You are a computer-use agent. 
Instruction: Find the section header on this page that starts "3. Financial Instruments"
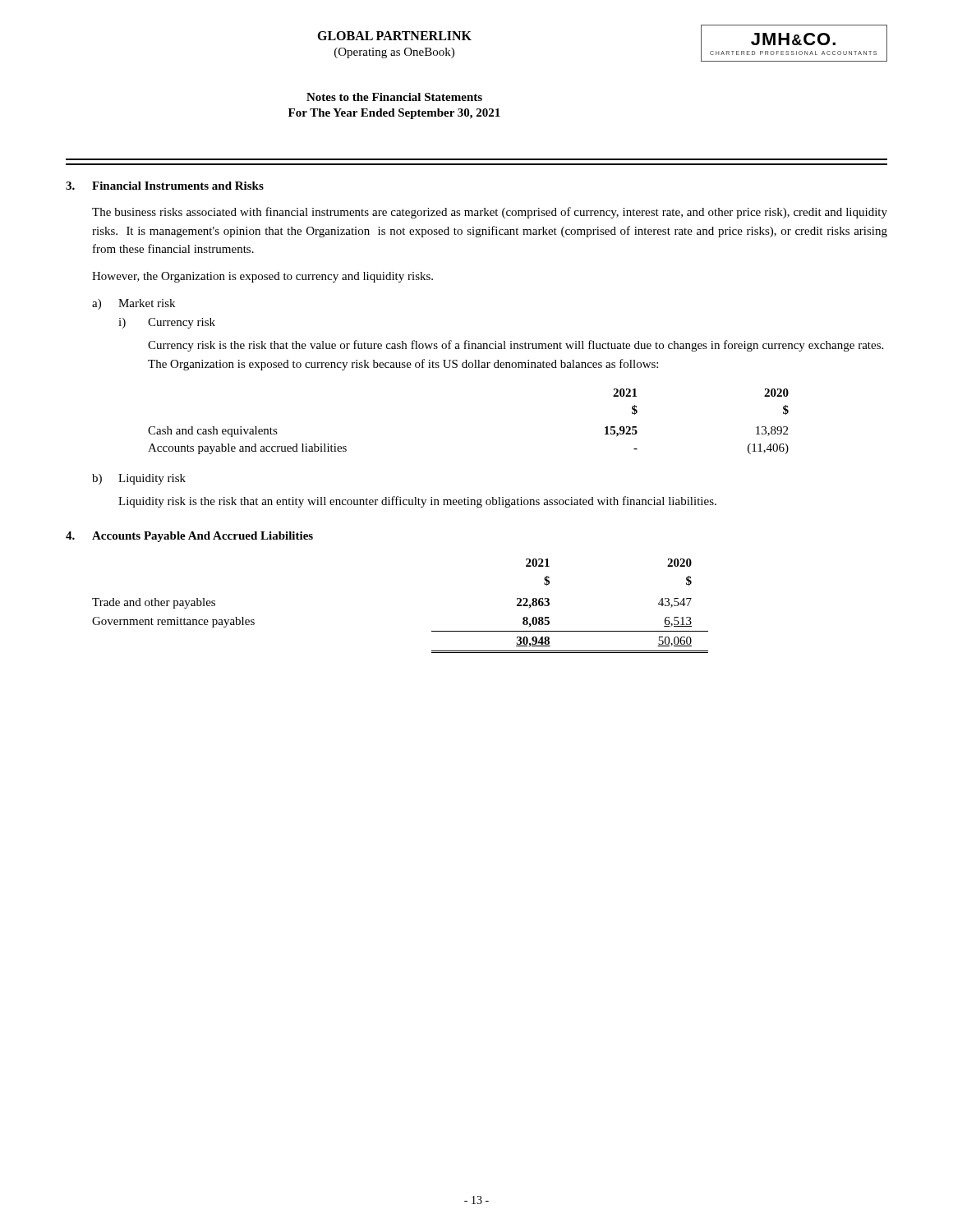[x=165, y=186]
